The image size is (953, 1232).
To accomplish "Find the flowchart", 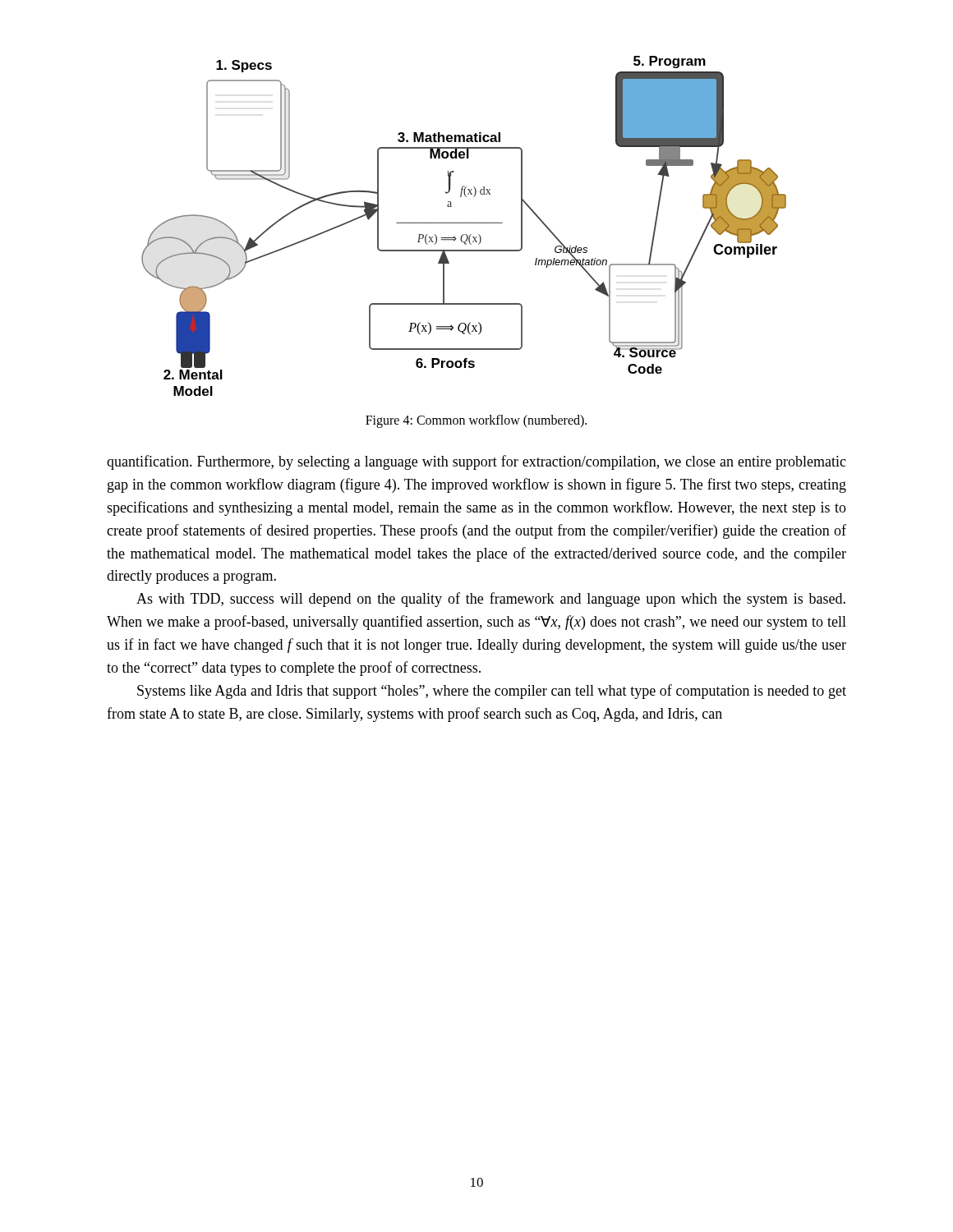I will [x=476, y=228].
